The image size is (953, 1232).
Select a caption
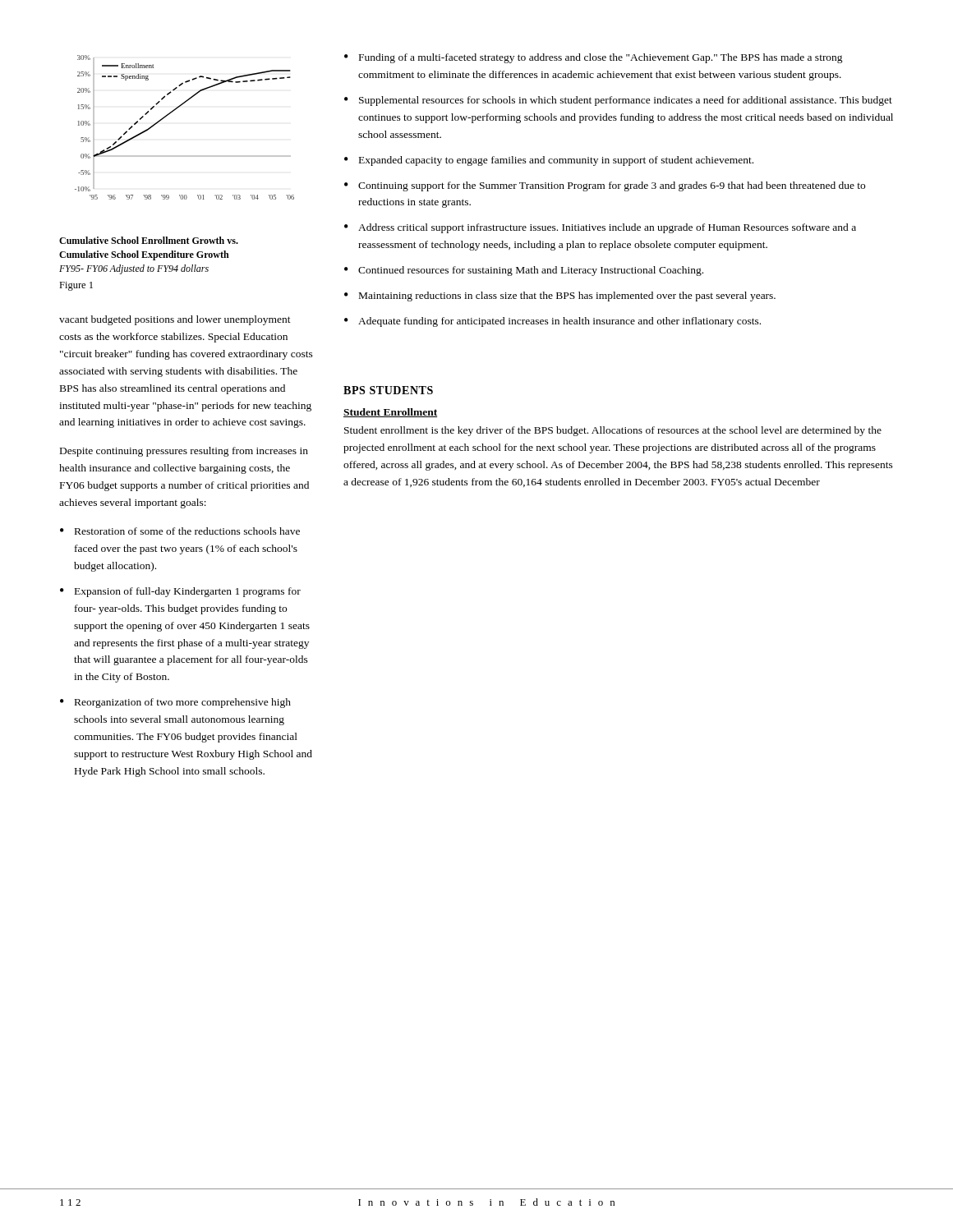tap(187, 264)
